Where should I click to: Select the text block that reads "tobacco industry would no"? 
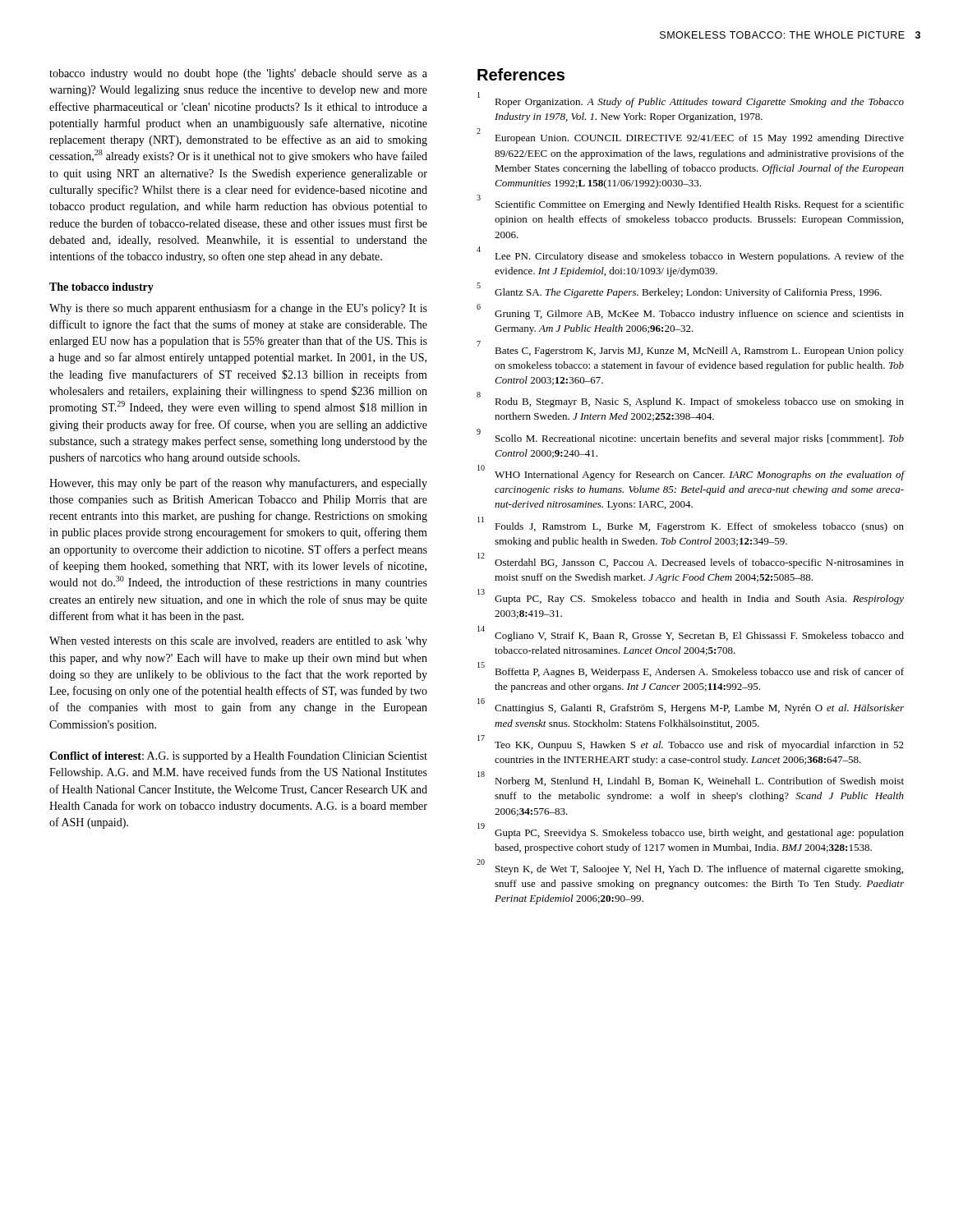coord(238,166)
